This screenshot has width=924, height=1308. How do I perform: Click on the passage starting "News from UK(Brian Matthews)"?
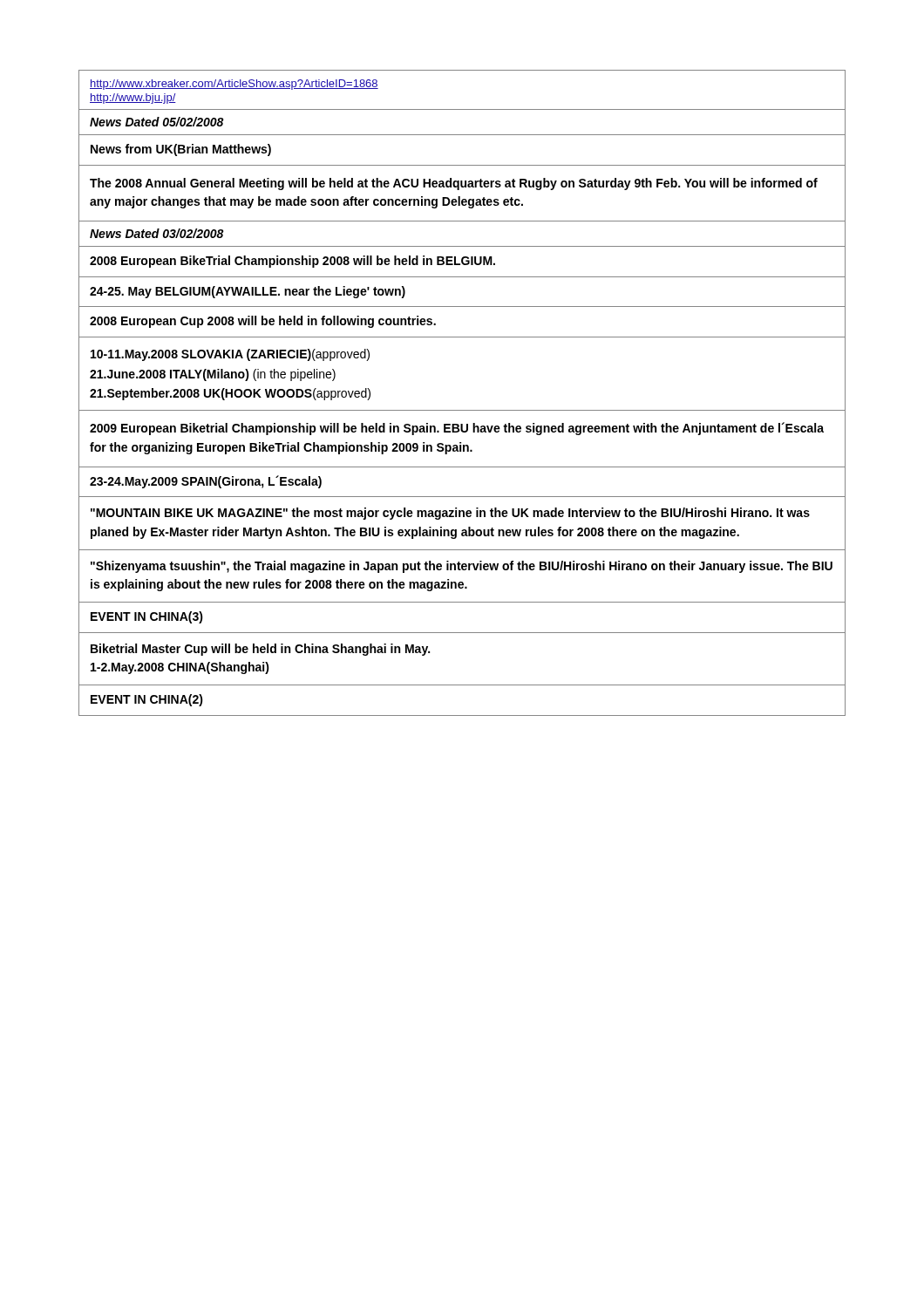coord(181,149)
